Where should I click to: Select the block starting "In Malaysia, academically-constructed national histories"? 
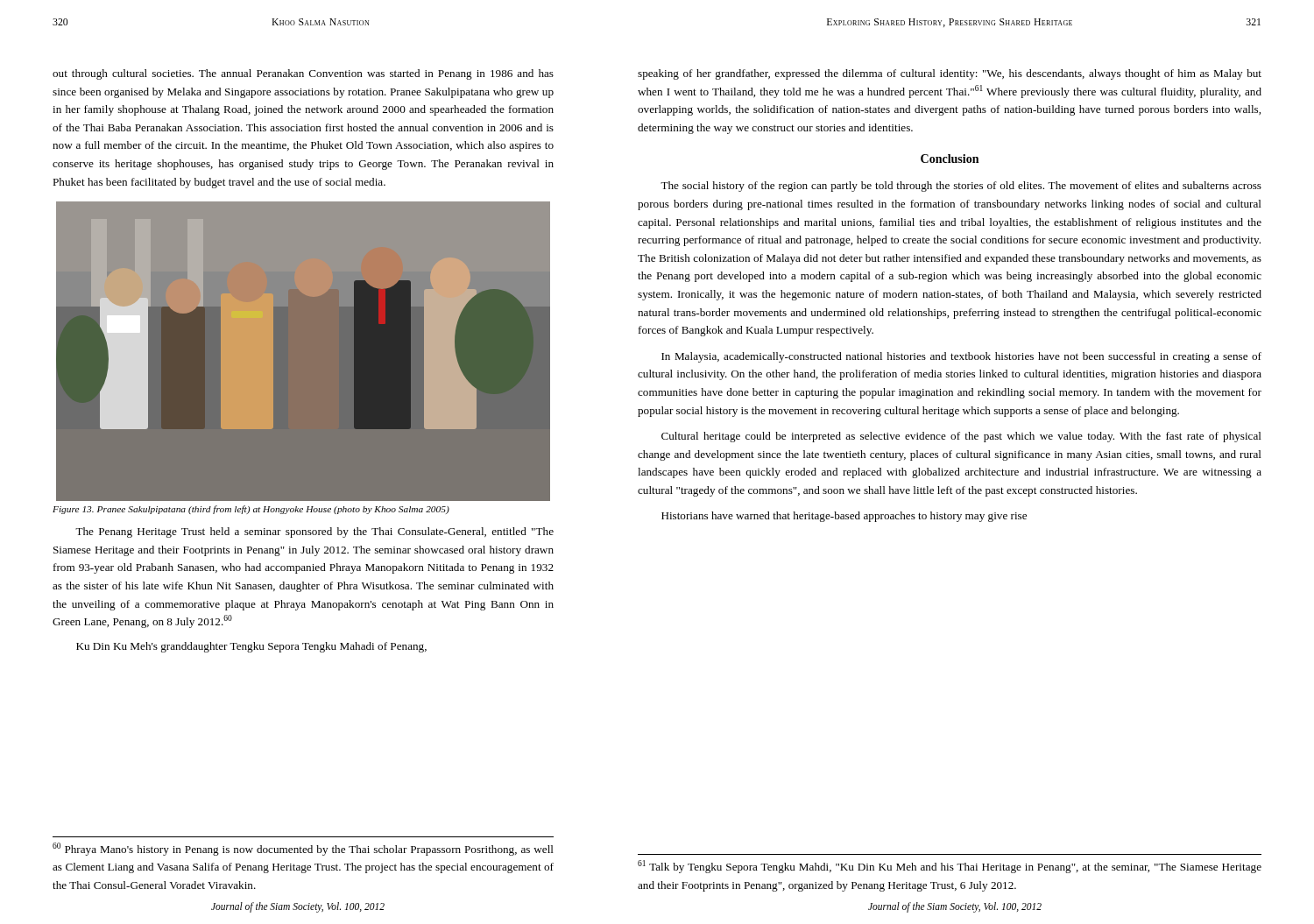click(950, 384)
